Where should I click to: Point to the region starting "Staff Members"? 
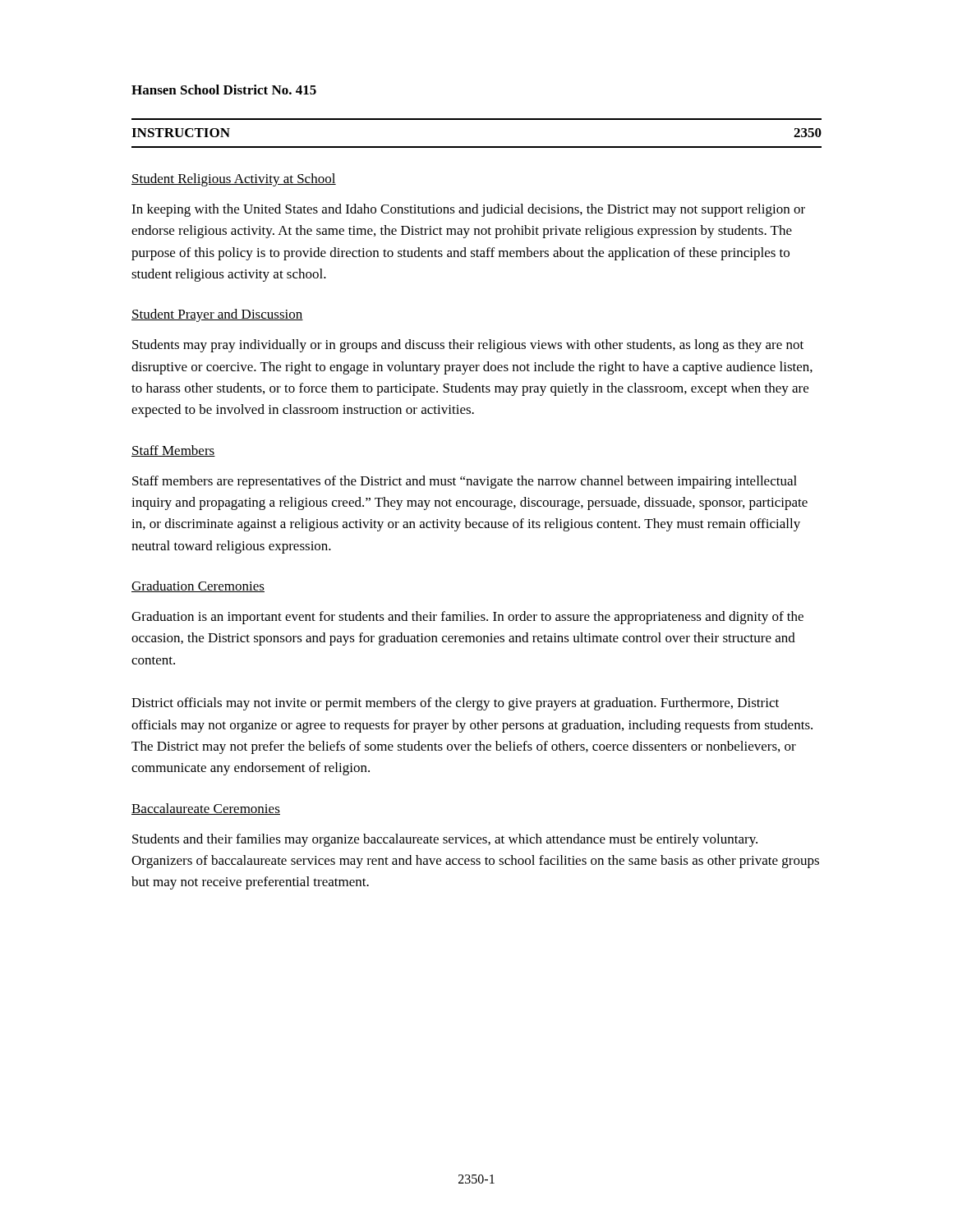(x=173, y=450)
